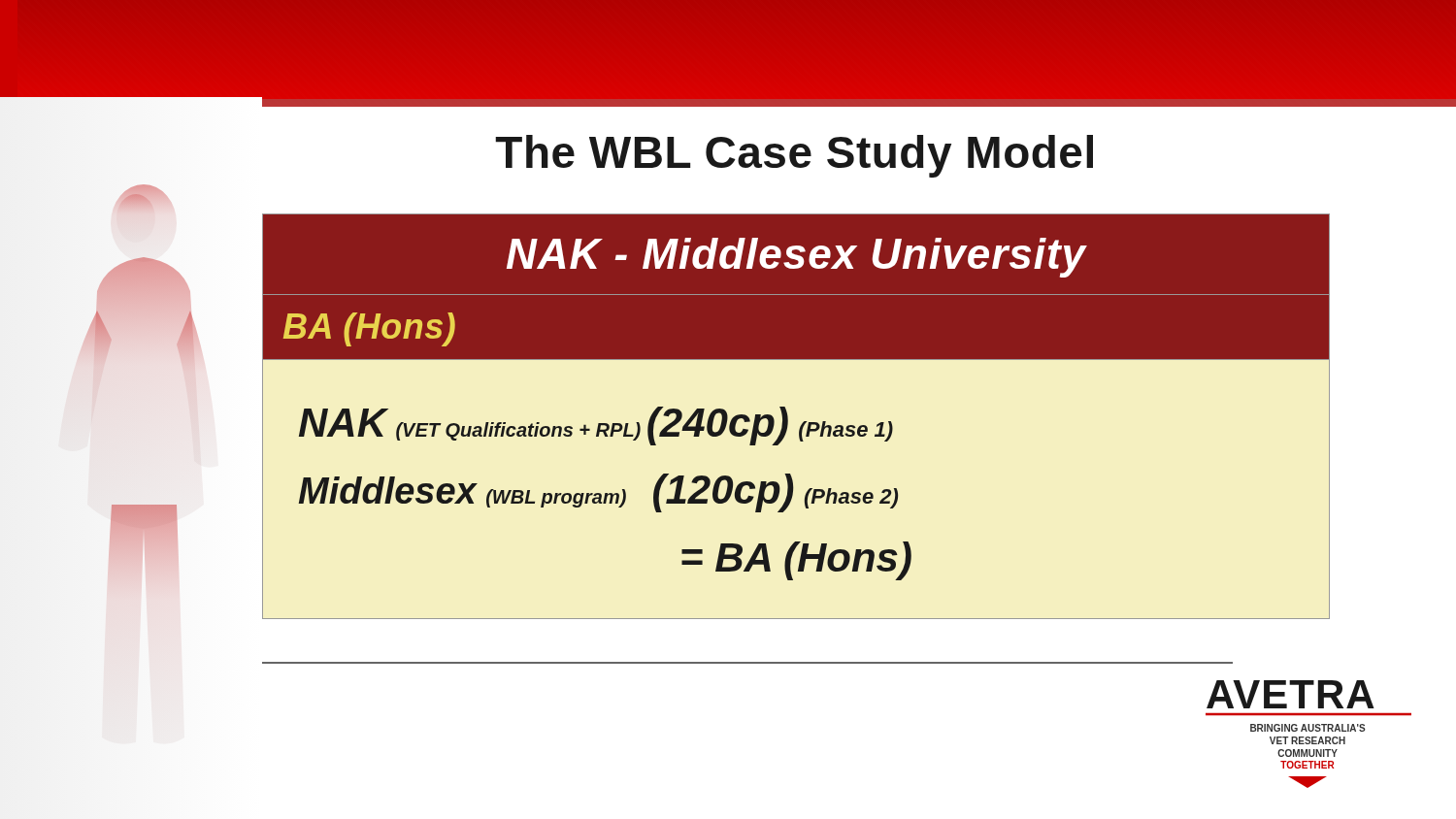The image size is (1456, 819).
Task: Navigate to the text block starting "The WBL Case Study Model"
Action: pyautogui.click(x=796, y=152)
